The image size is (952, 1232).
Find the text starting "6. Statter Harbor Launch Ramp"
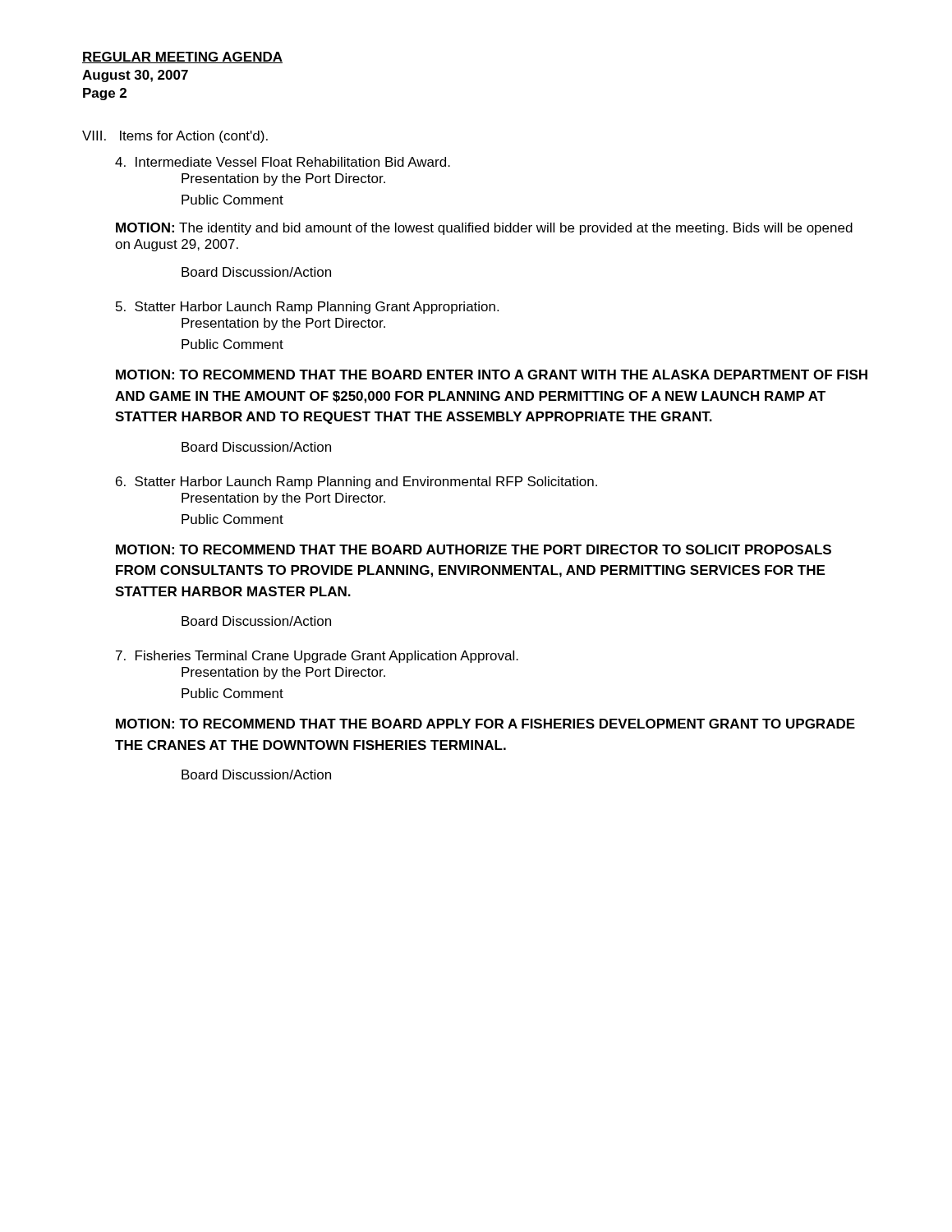click(x=357, y=490)
